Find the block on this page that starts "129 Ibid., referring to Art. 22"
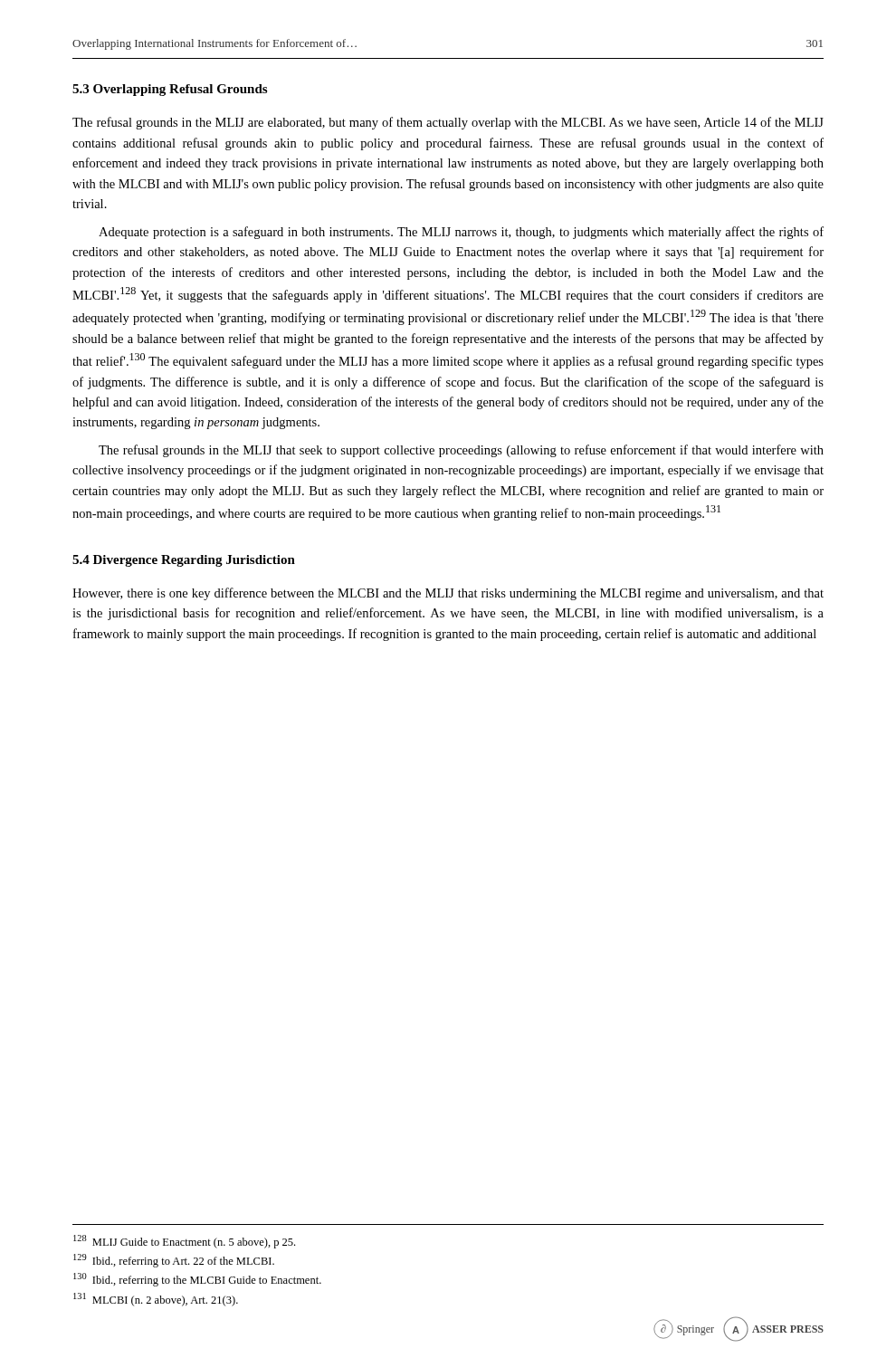Viewport: 896px width, 1358px height. click(174, 1261)
